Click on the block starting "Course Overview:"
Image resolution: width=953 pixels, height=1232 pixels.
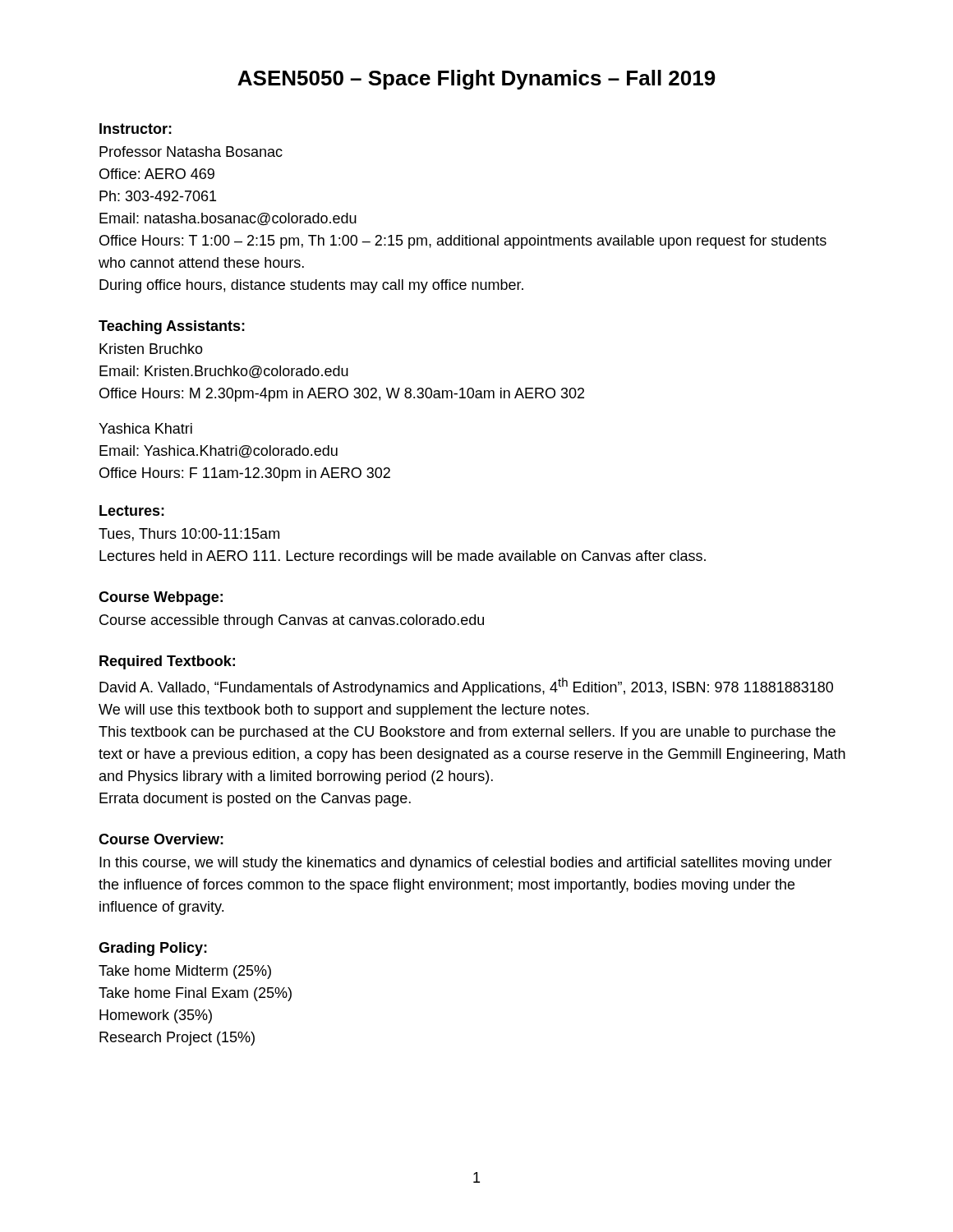coord(161,839)
